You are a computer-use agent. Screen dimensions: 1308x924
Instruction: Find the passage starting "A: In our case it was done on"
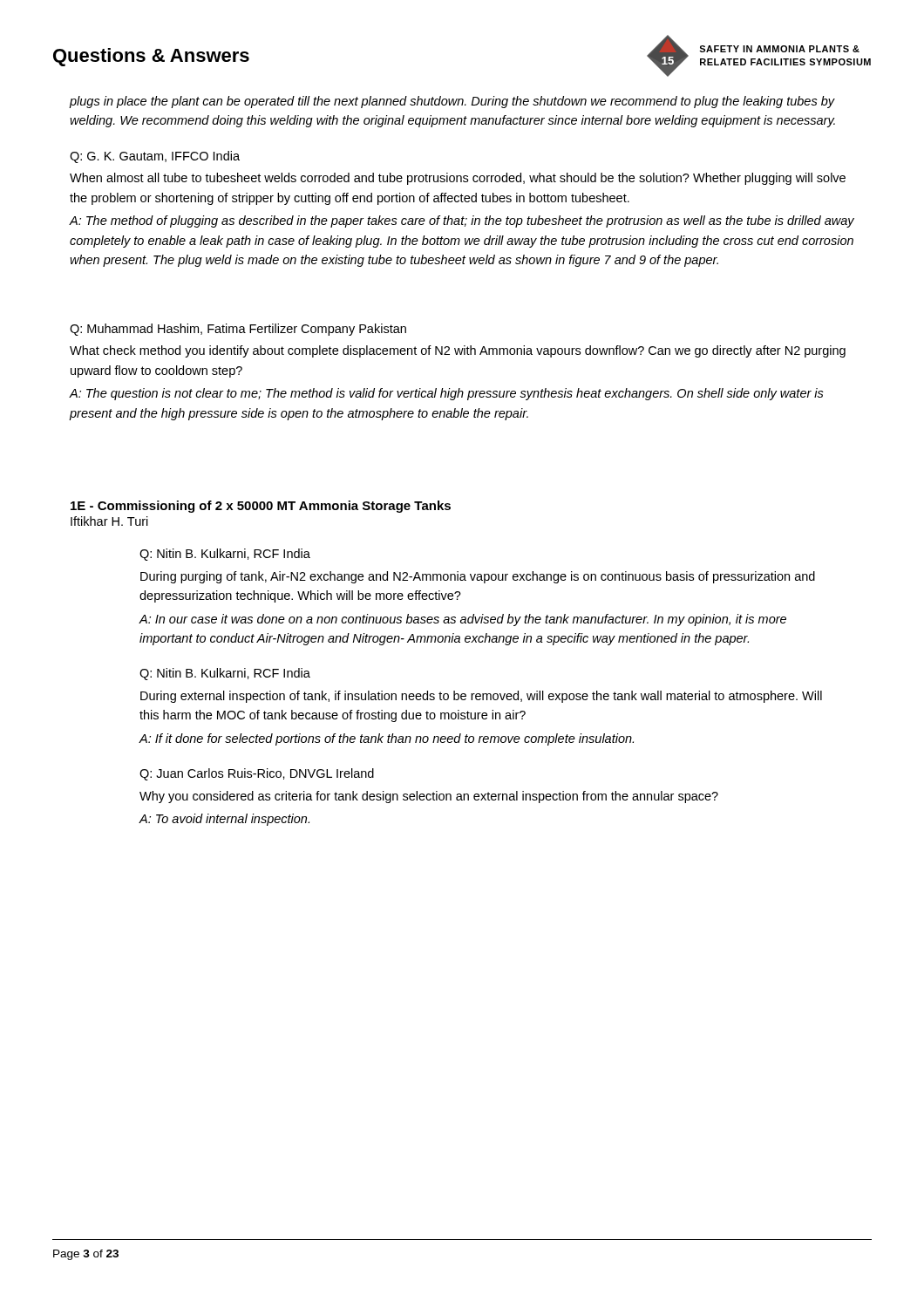coord(463,628)
